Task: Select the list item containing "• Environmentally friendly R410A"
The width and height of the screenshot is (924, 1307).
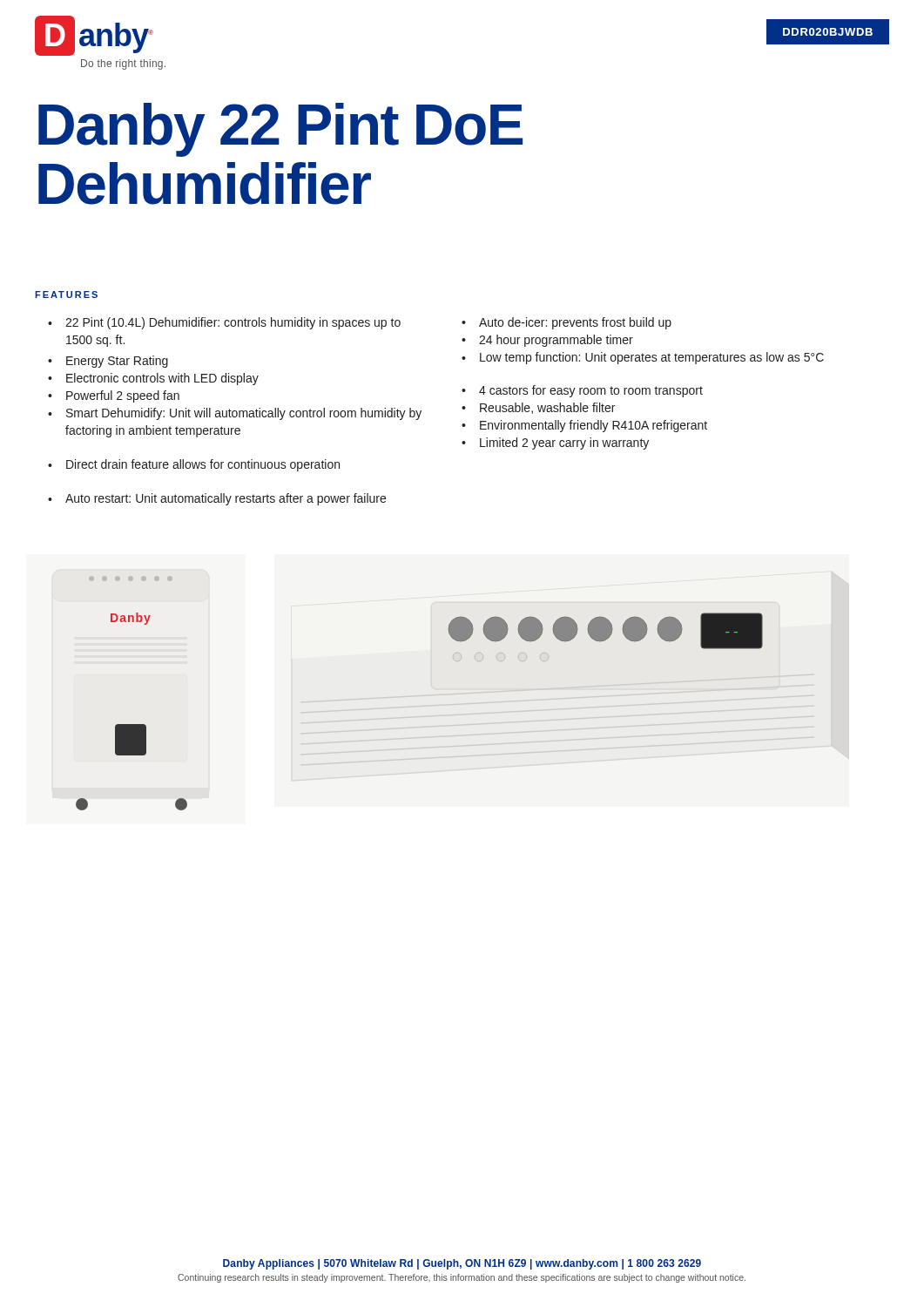Action: [x=584, y=425]
